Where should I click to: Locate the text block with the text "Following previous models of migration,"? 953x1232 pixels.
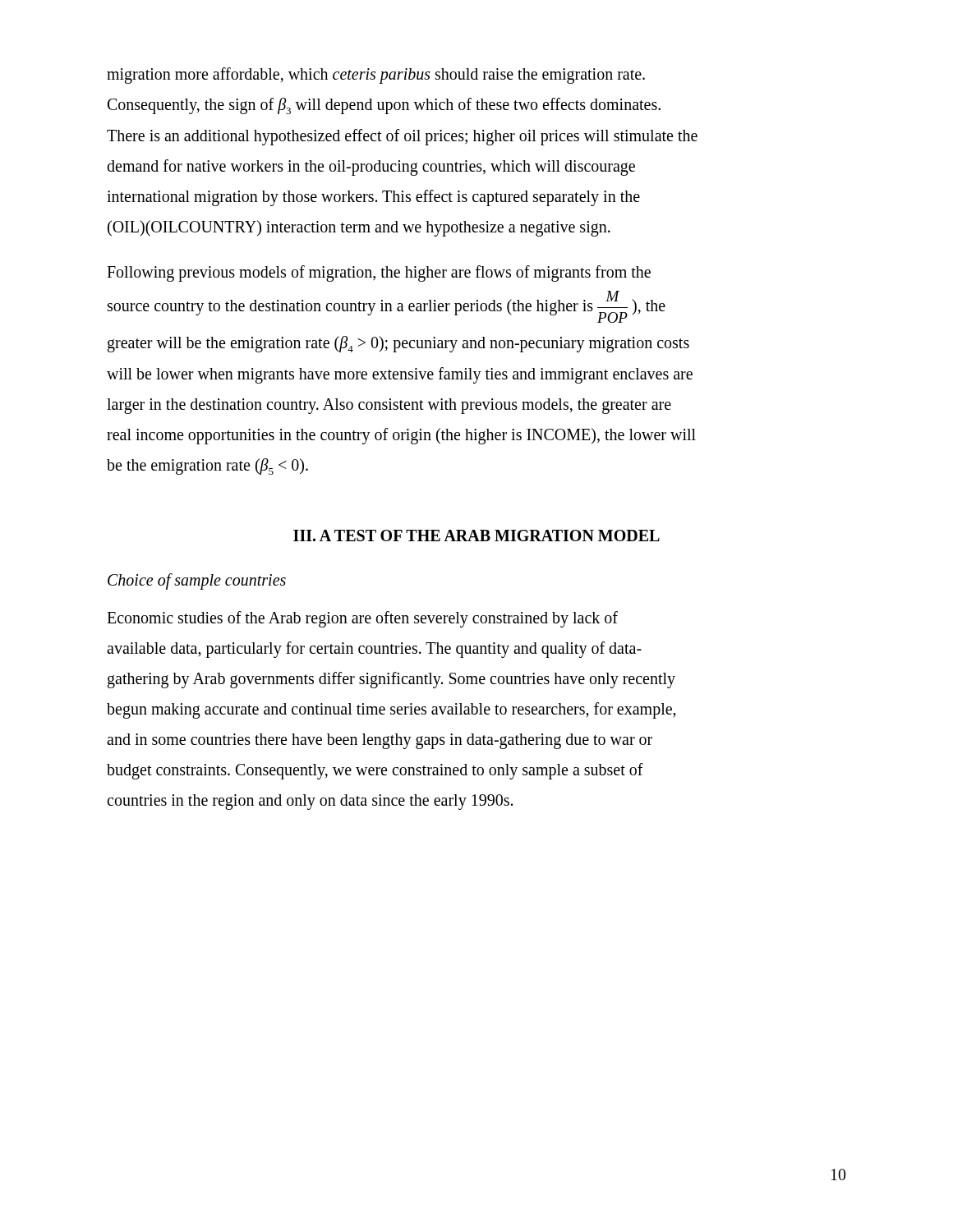click(476, 369)
